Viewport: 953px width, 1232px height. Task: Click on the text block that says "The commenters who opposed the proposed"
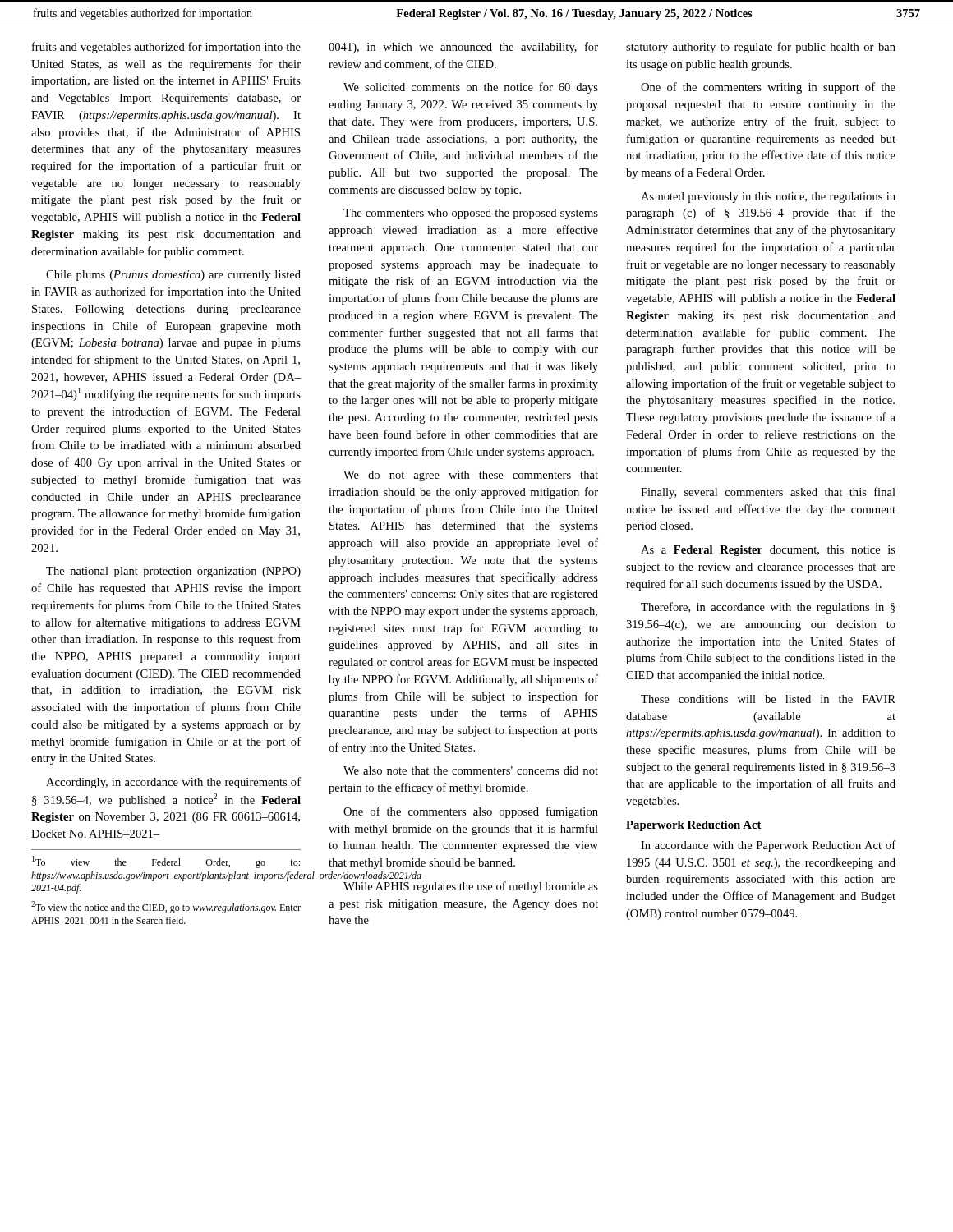463,333
